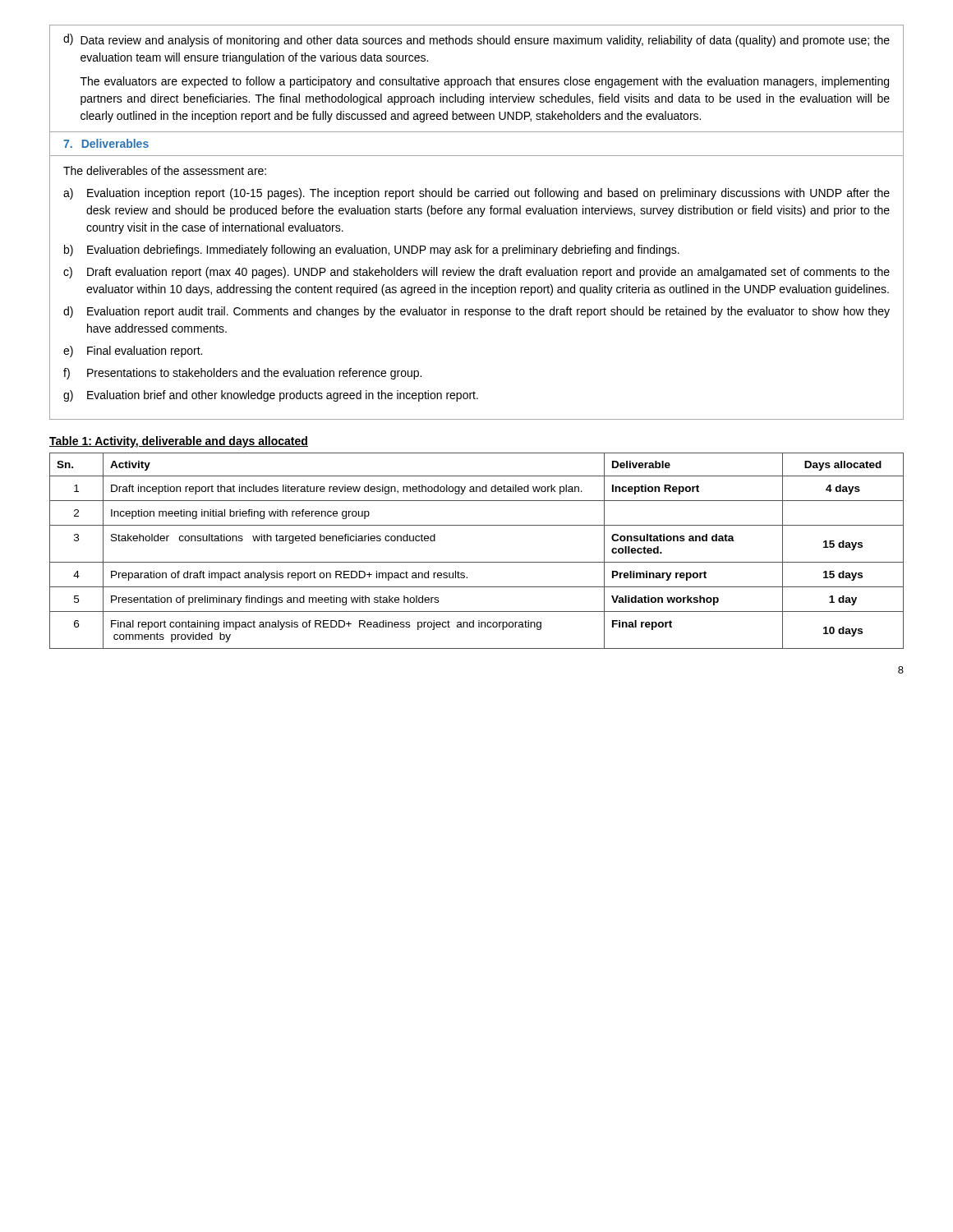Image resolution: width=953 pixels, height=1232 pixels.
Task: Locate the caption that opens with "Table 1: Activity,"
Action: 179,441
